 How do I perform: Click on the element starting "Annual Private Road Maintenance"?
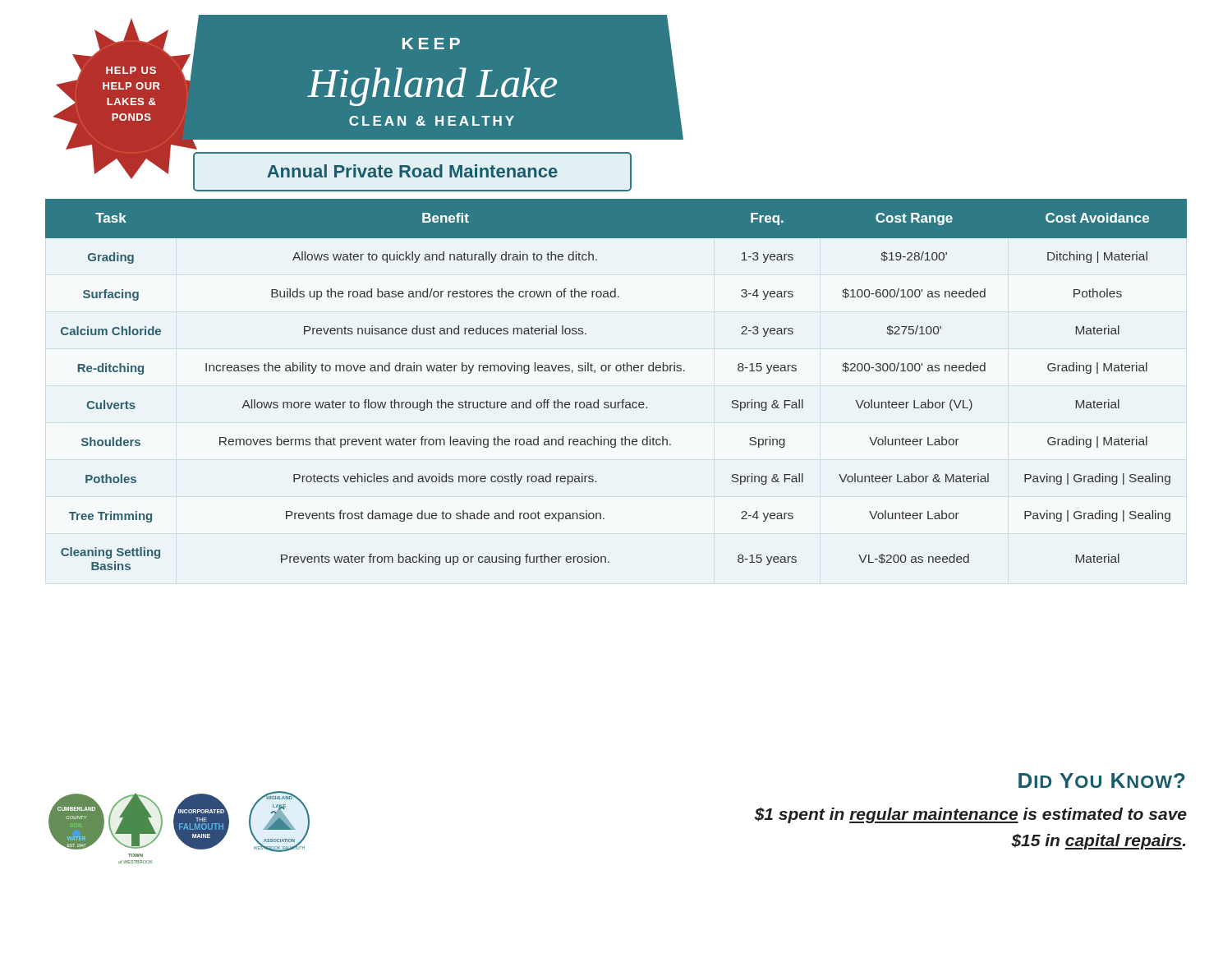click(412, 171)
